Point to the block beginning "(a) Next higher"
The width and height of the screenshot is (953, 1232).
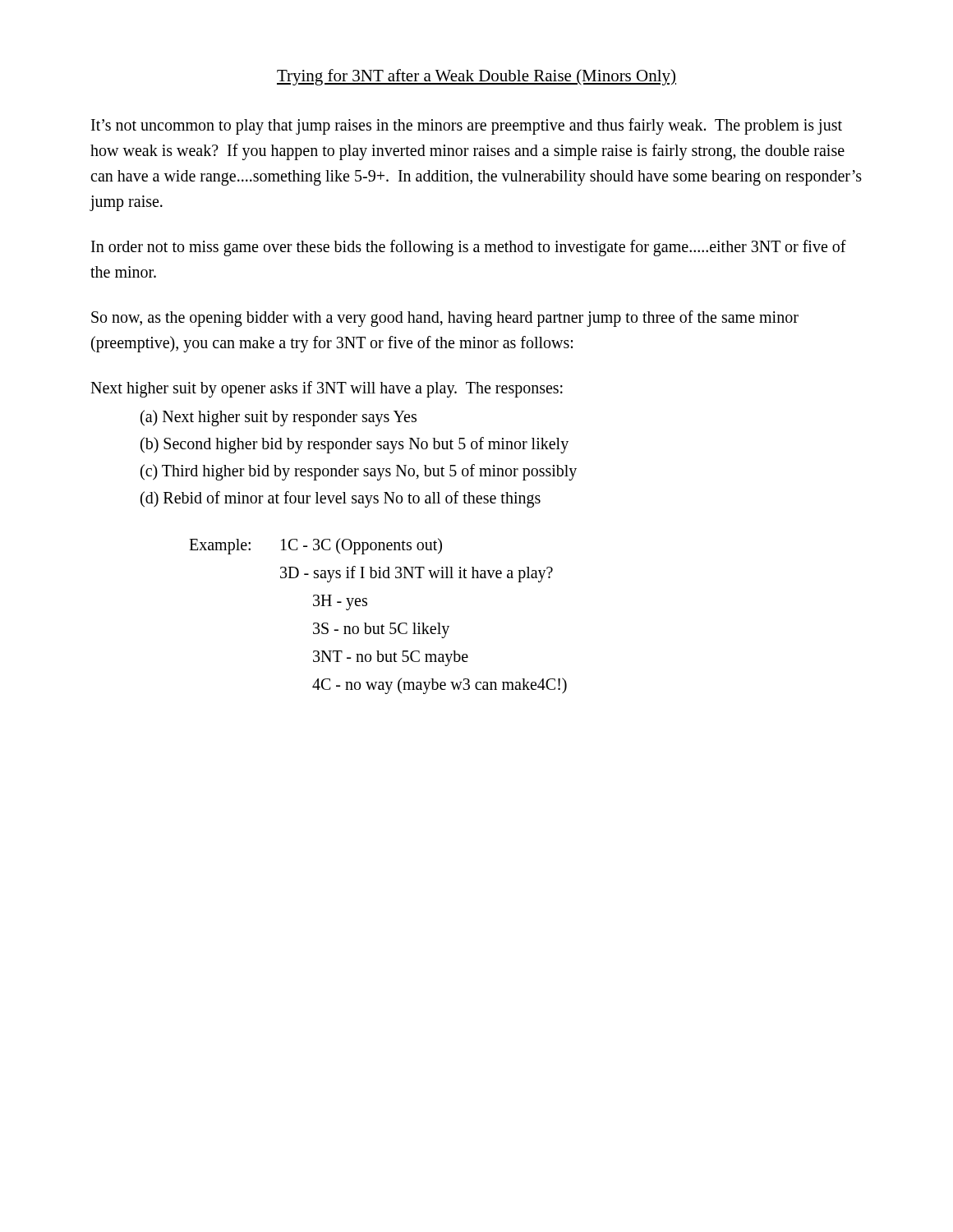click(x=278, y=416)
